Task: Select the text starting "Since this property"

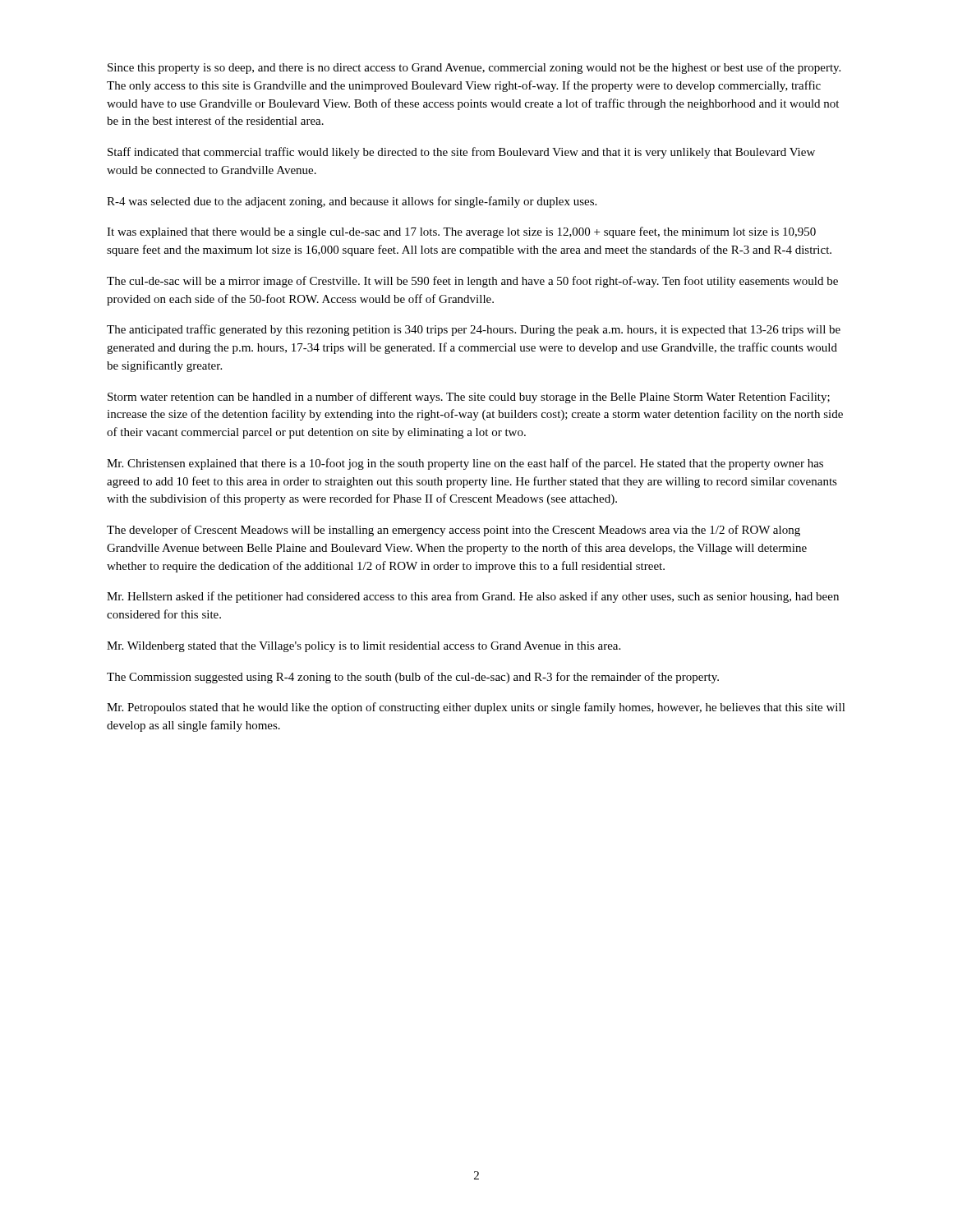Action: [474, 94]
